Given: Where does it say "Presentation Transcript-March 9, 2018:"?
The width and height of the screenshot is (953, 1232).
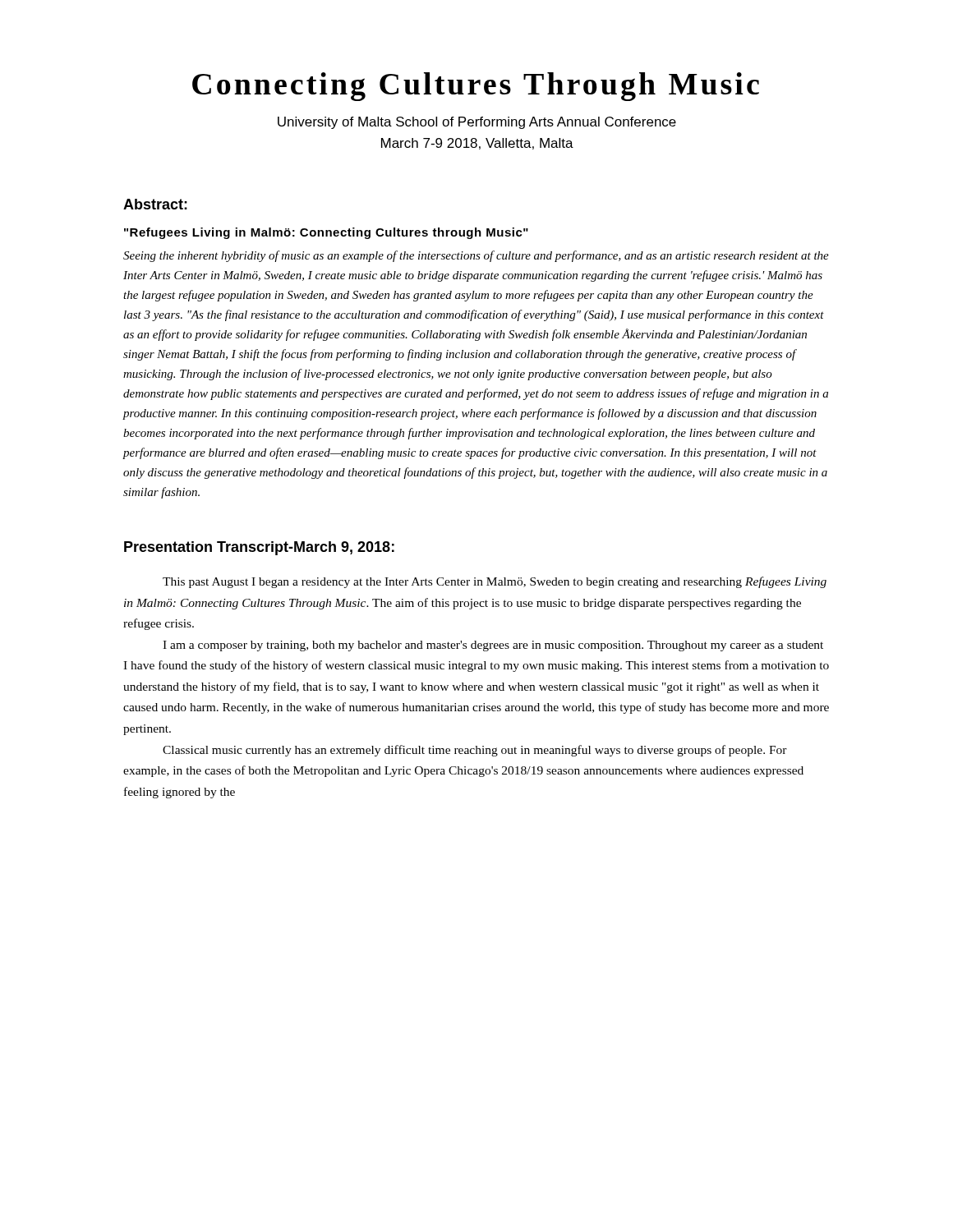Looking at the screenshot, I should pos(259,547).
